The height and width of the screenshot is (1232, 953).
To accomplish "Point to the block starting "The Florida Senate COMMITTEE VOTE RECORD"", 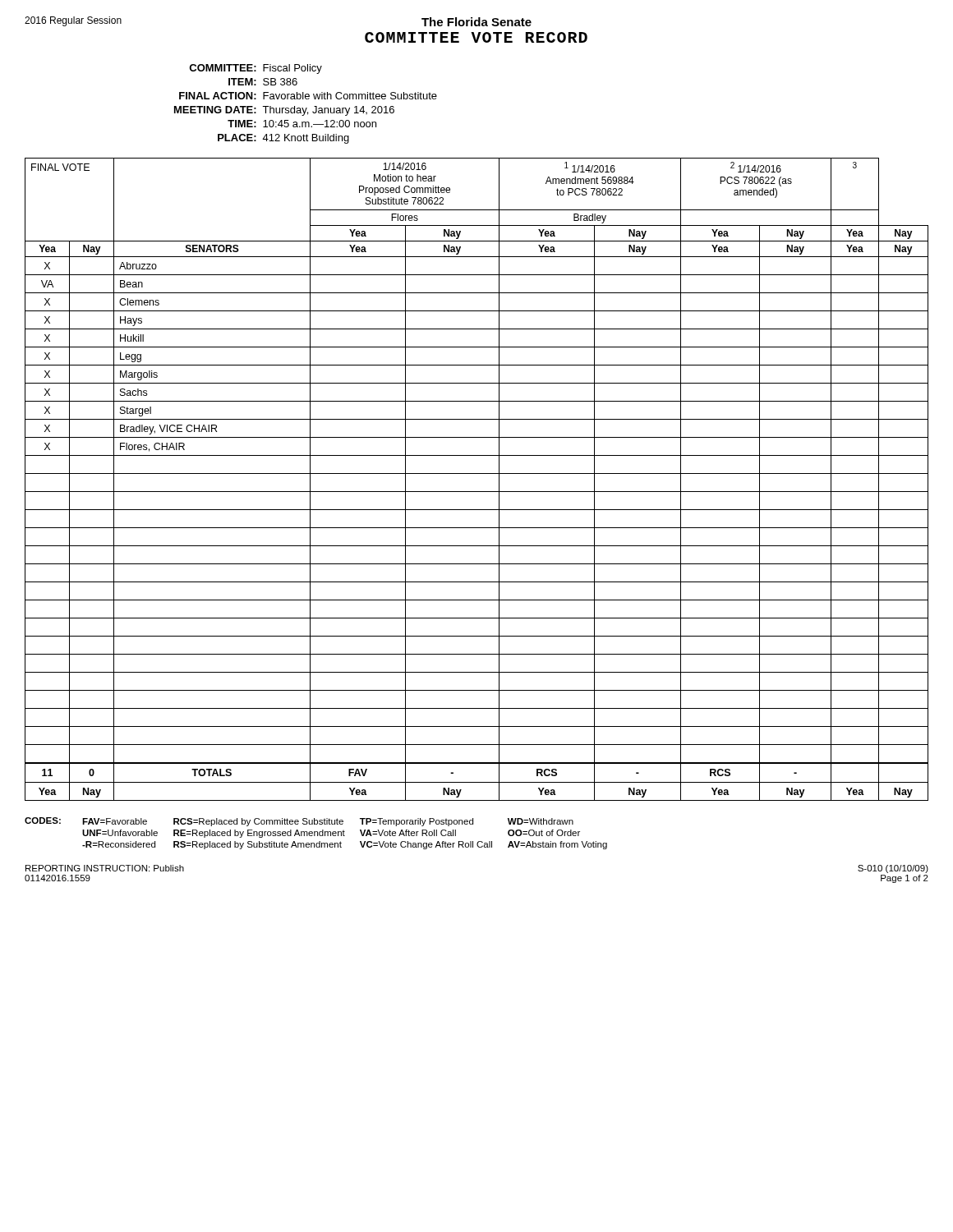I will click(476, 31).
